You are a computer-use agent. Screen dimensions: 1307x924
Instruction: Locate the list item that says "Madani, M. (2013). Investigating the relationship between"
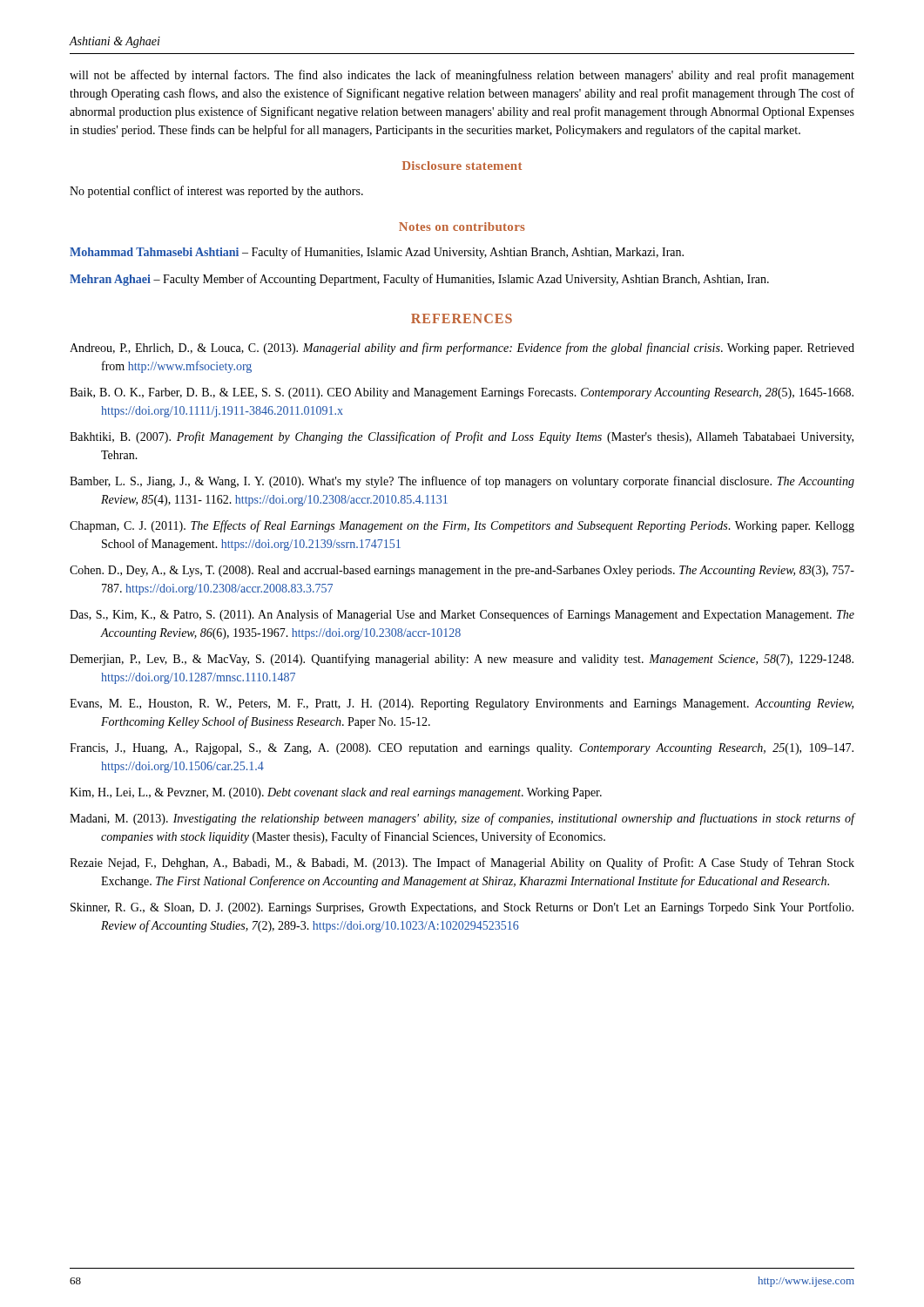pyautogui.click(x=462, y=828)
